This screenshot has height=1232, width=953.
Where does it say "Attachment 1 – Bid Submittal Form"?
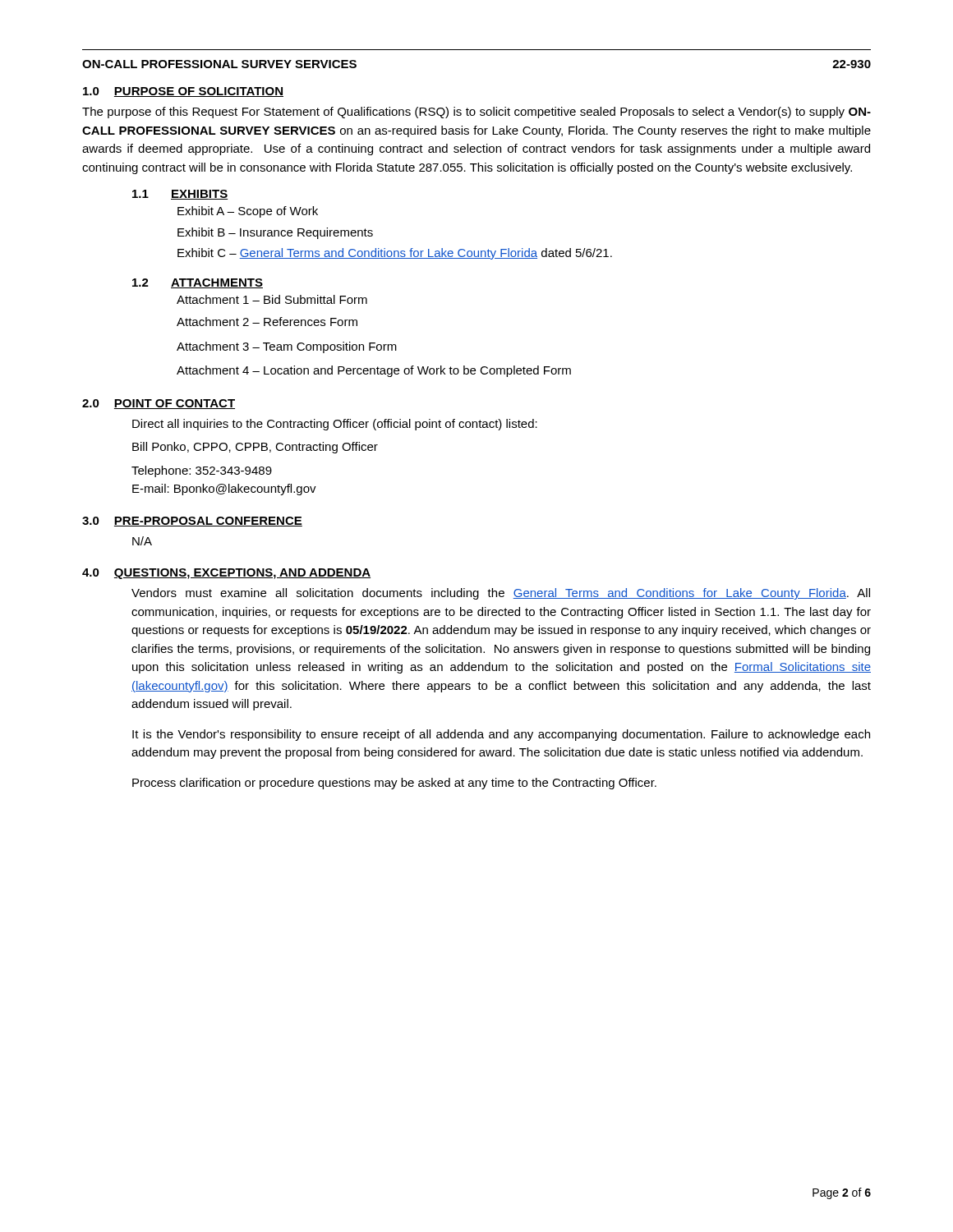[272, 299]
